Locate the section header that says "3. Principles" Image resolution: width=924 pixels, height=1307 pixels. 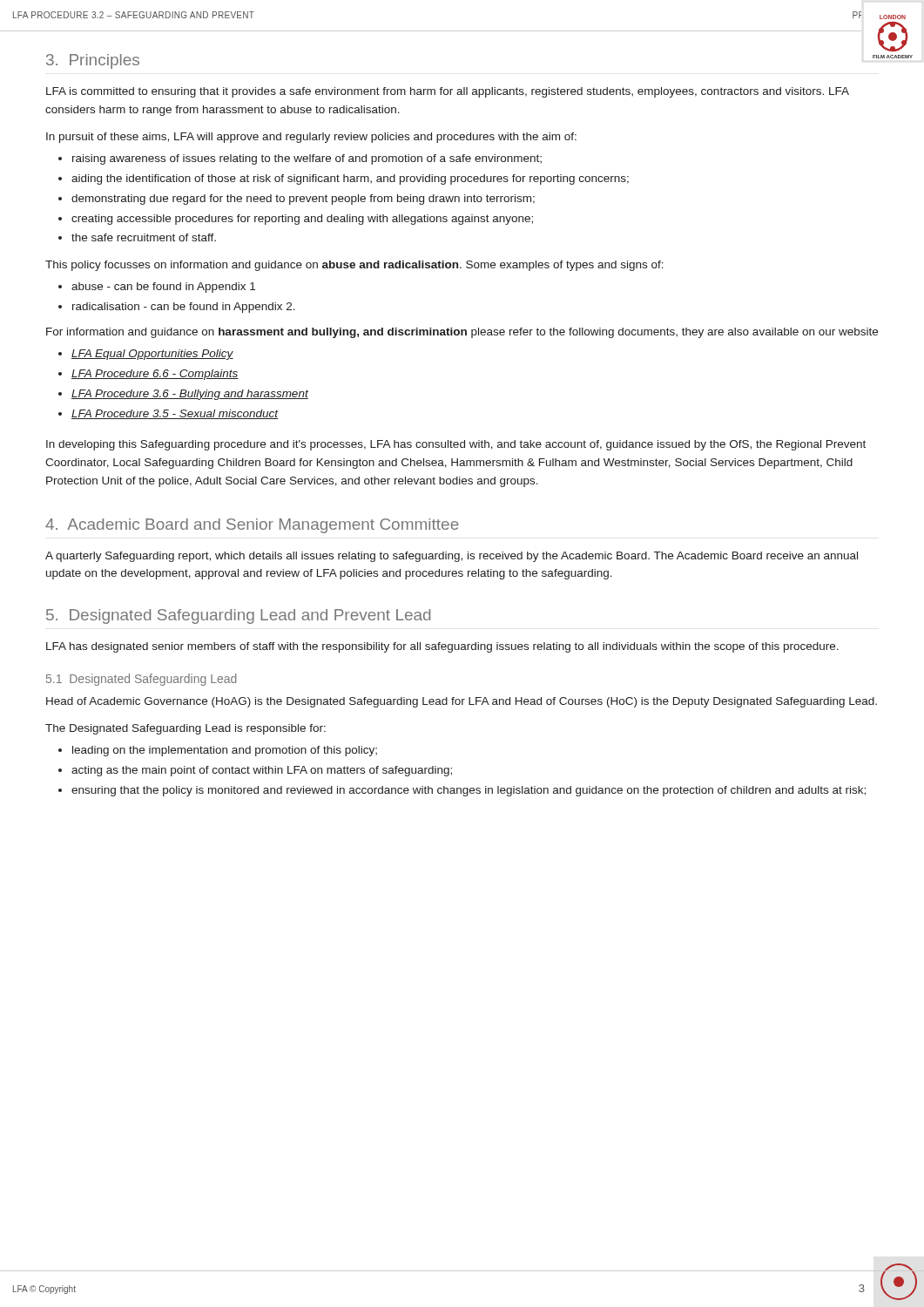click(x=93, y=60)
